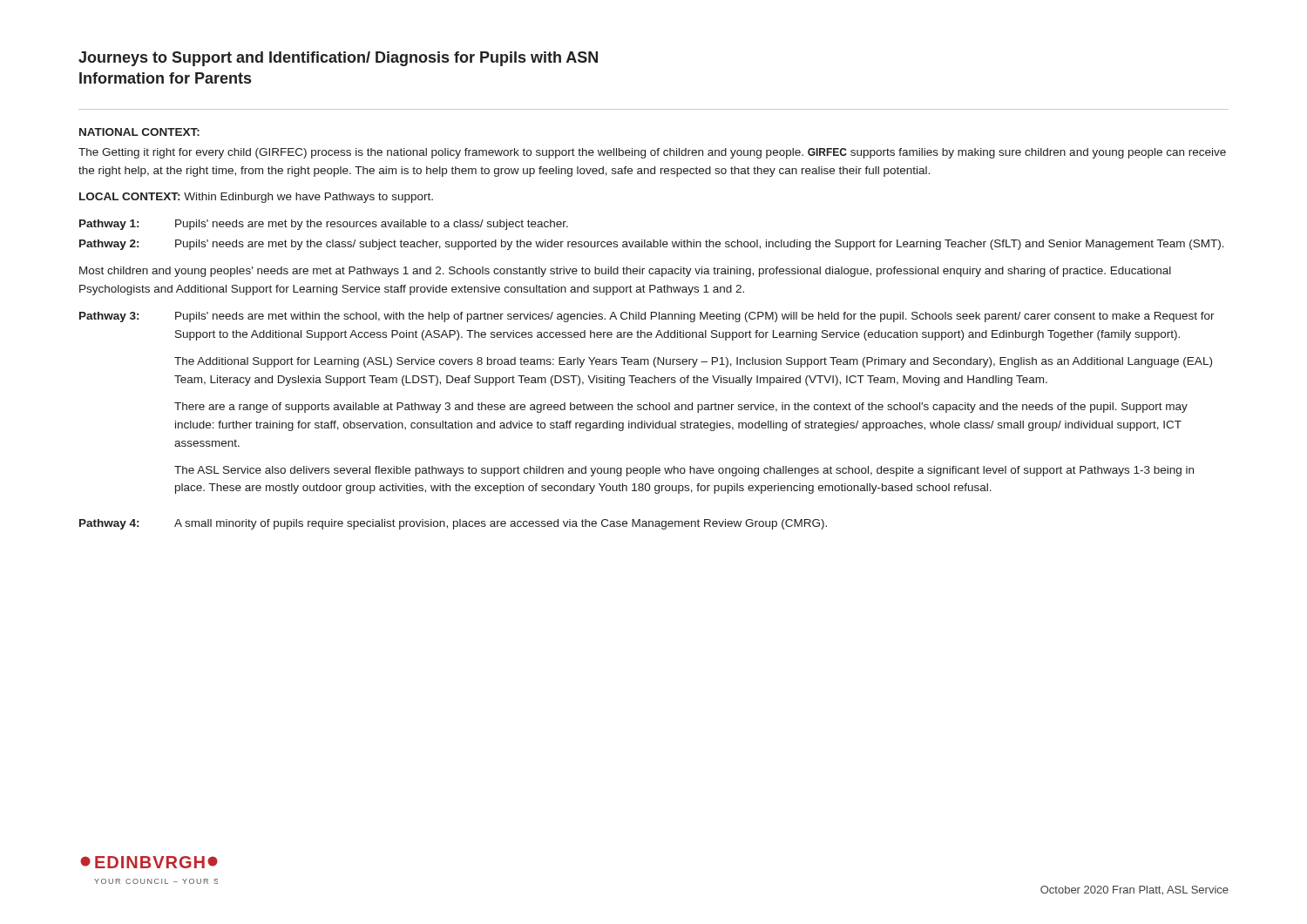Image resolution: width=1307 pixels, height=924 pixels.
Task: Click on the text block with the text "LOCAL CONTEXT: Within Edinburgh we have"
Action: (256, 197)
